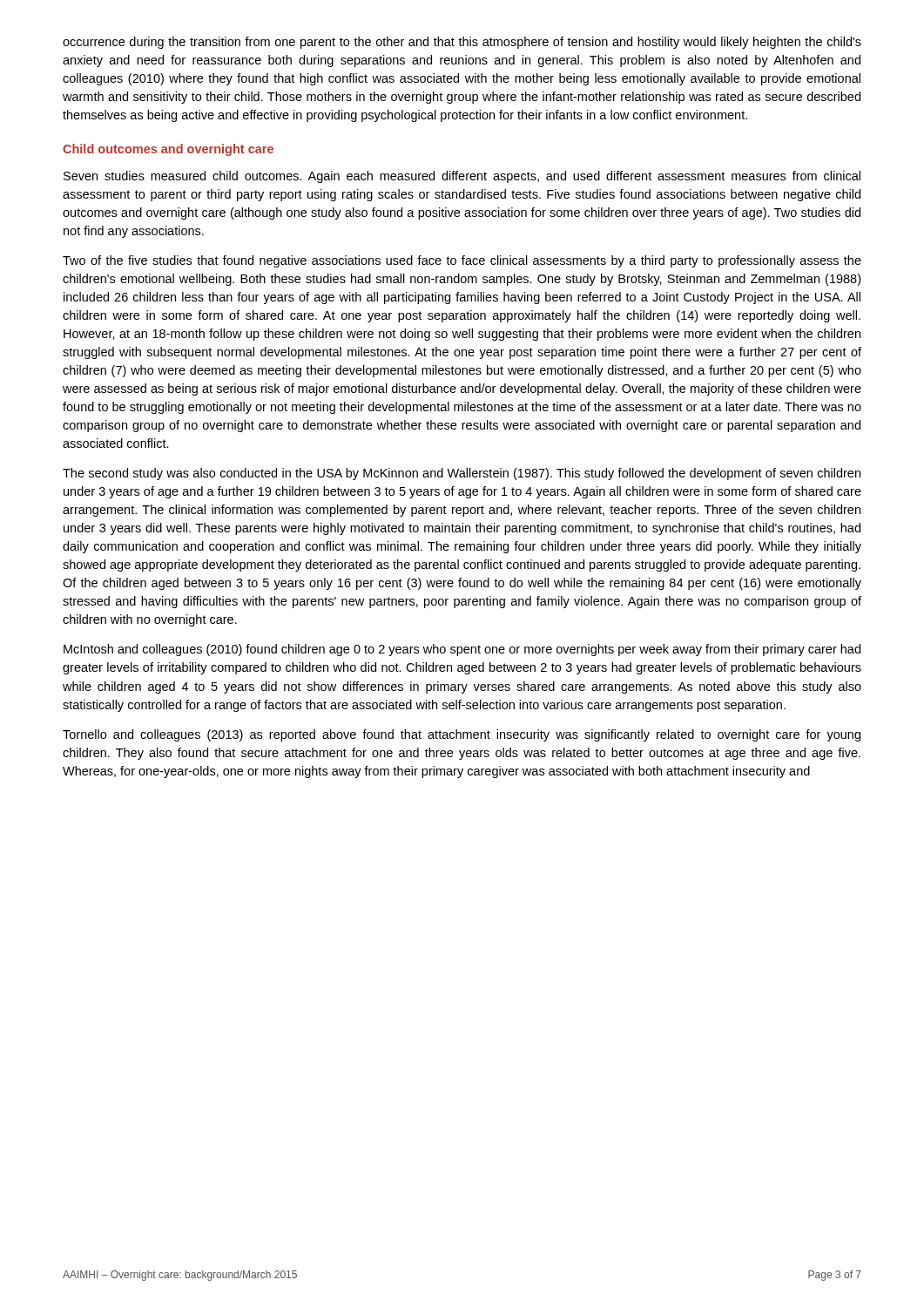This screenshot has height=1307, width=924.
Task: Where is the passage that starts "McIntosh and colleagues"?
Action: pyautogui.click(x=462, y=677)
